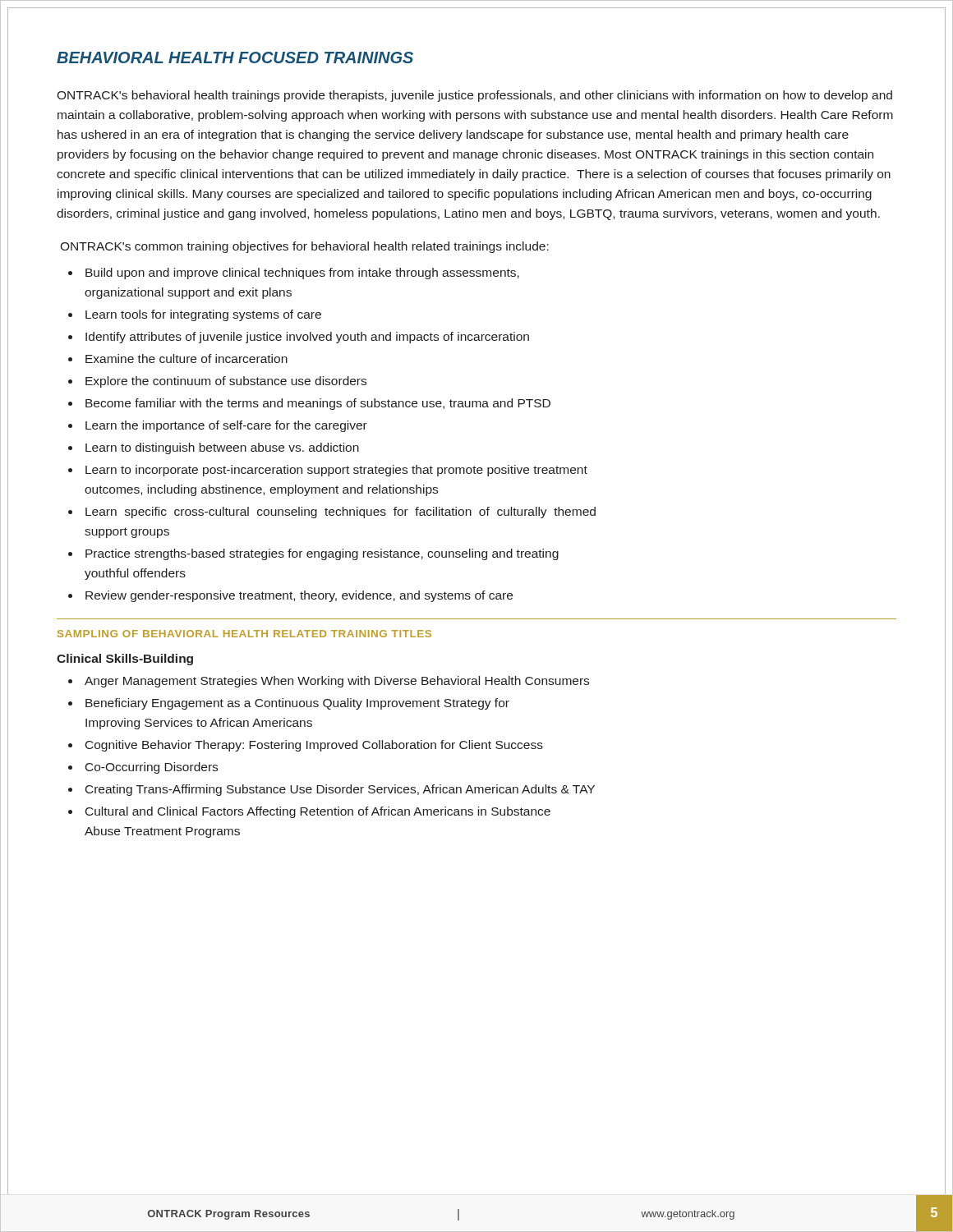Screen dimensions: 1232x953
Task: Navigate to the region starting "Practice strengths-based strategies for engaging"
Action: point(322,563)
